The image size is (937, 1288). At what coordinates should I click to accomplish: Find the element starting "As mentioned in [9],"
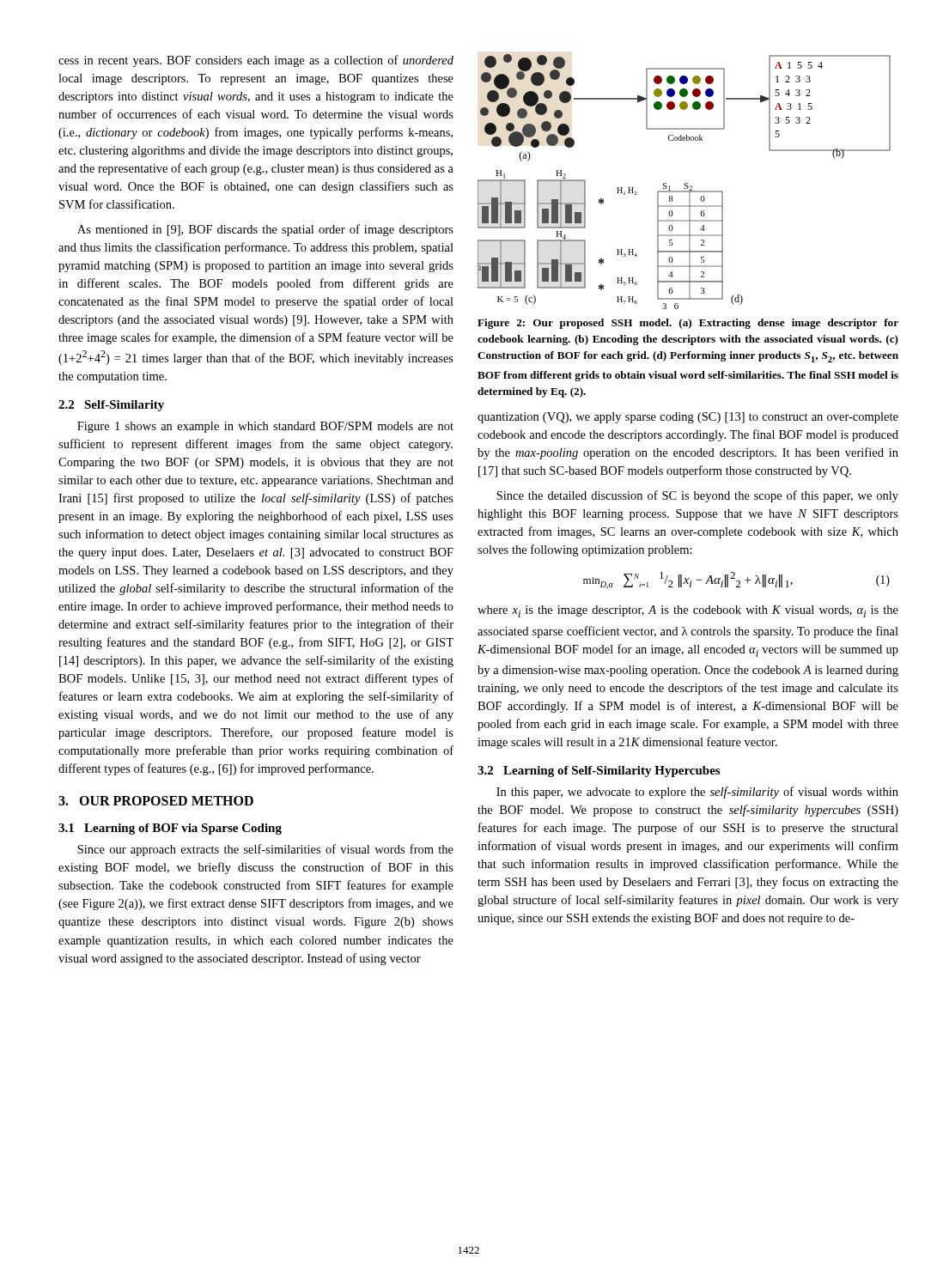point(256,303)
